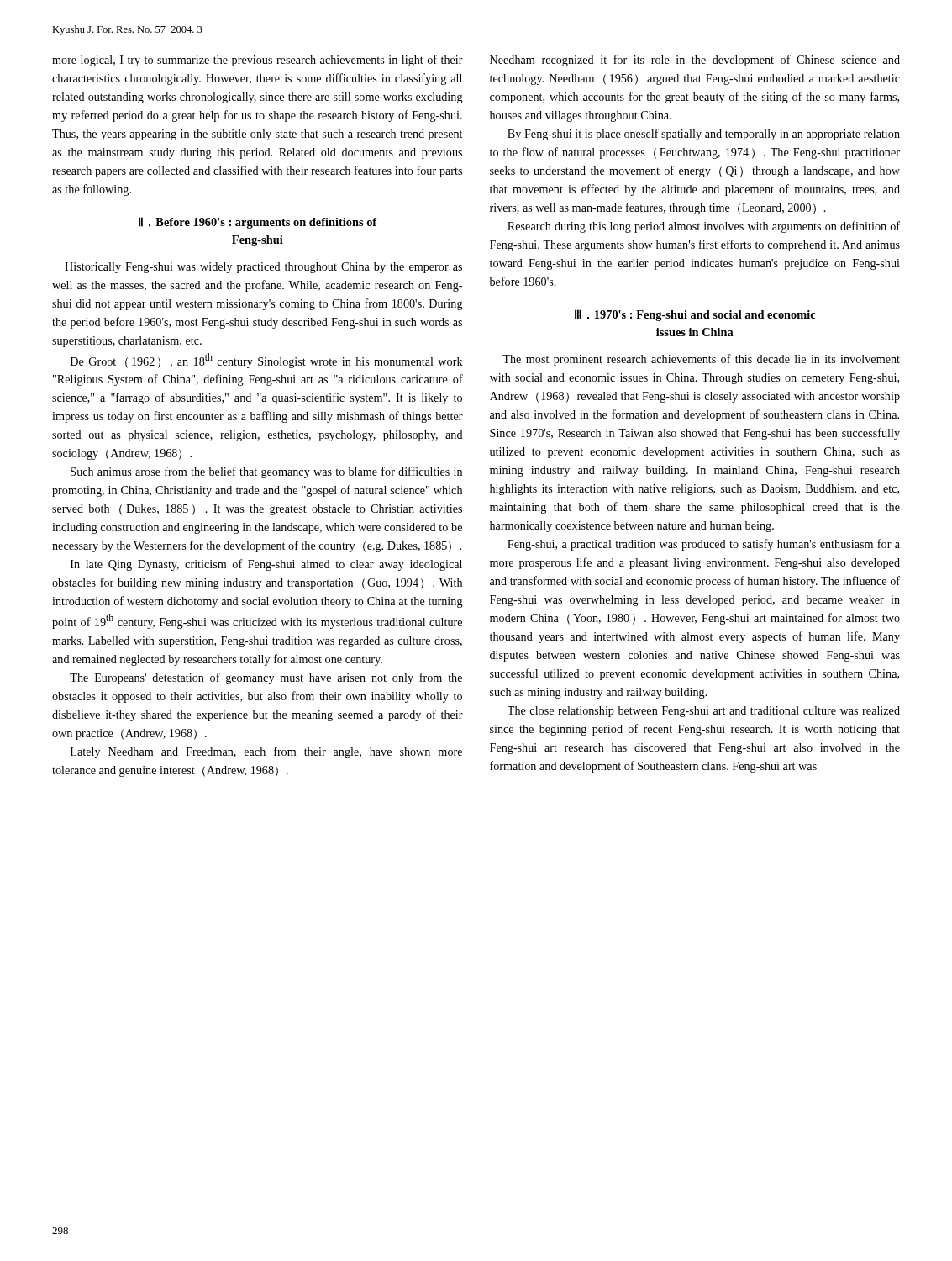Click on the element starting "more logical, I try to summarize the previous"
Screen dimensions: 1261x952
tap(257, 124)
